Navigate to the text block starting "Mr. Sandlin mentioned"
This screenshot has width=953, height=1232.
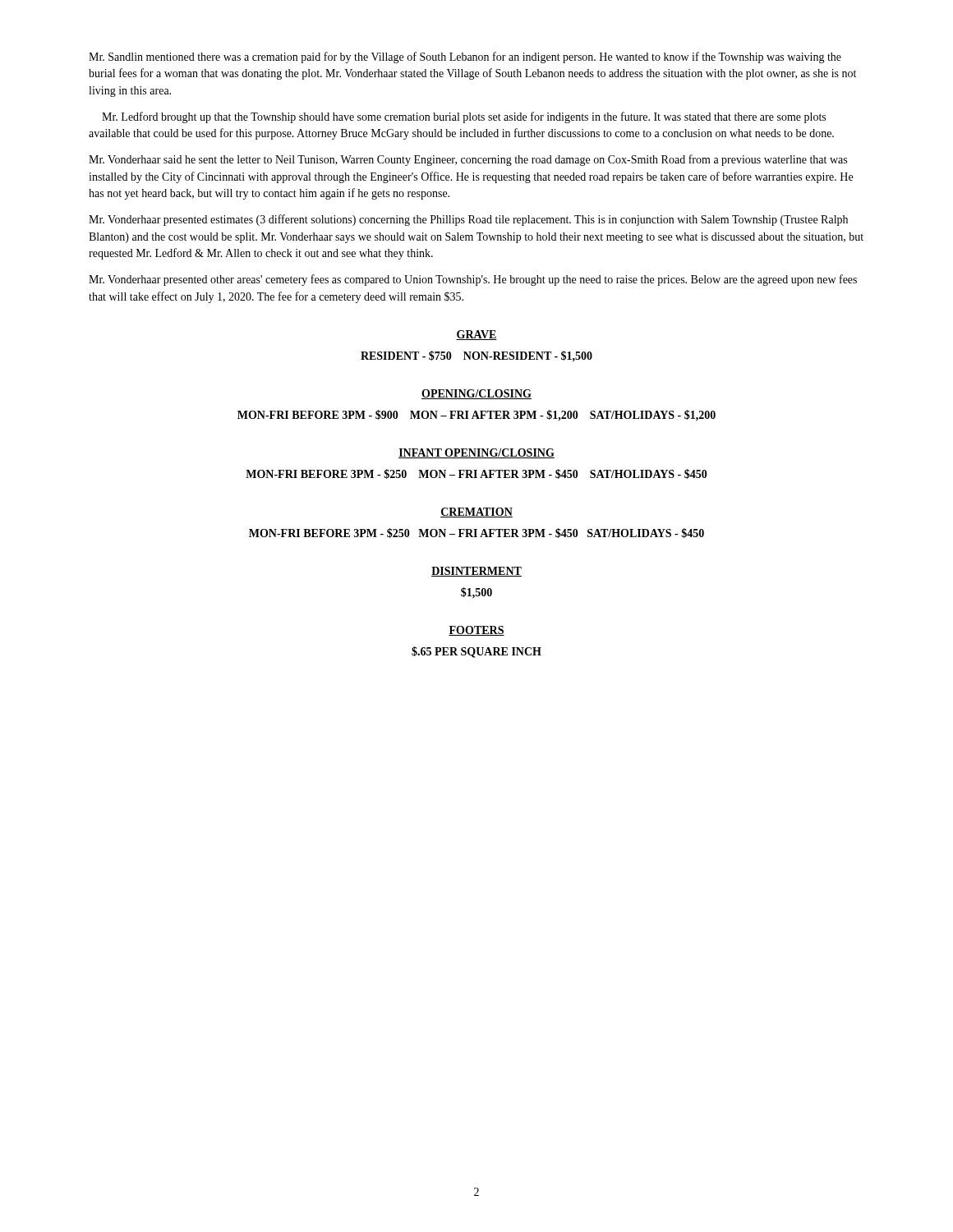coord(473,74)
